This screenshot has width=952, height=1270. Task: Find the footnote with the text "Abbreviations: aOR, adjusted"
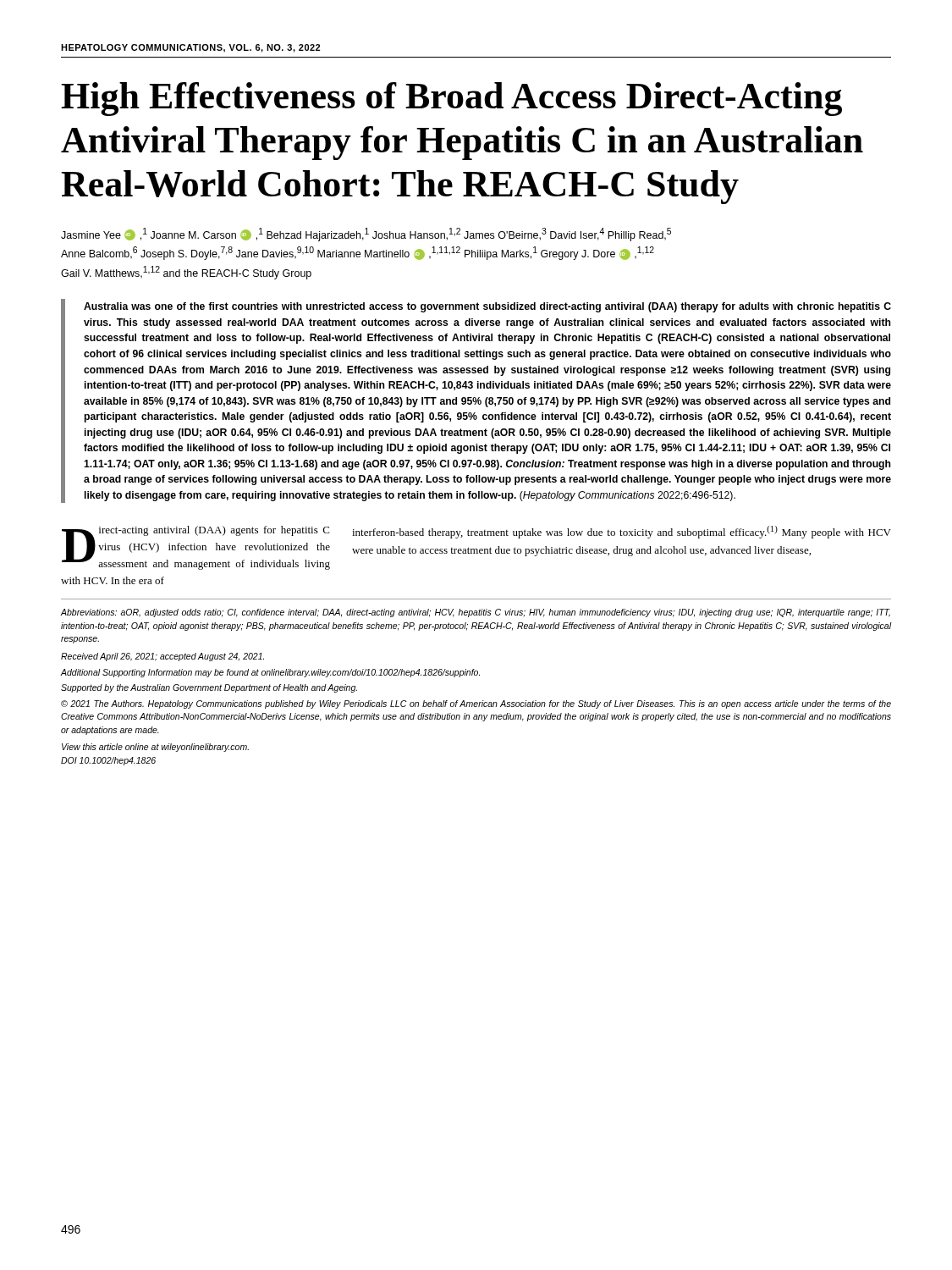[476, 626]
